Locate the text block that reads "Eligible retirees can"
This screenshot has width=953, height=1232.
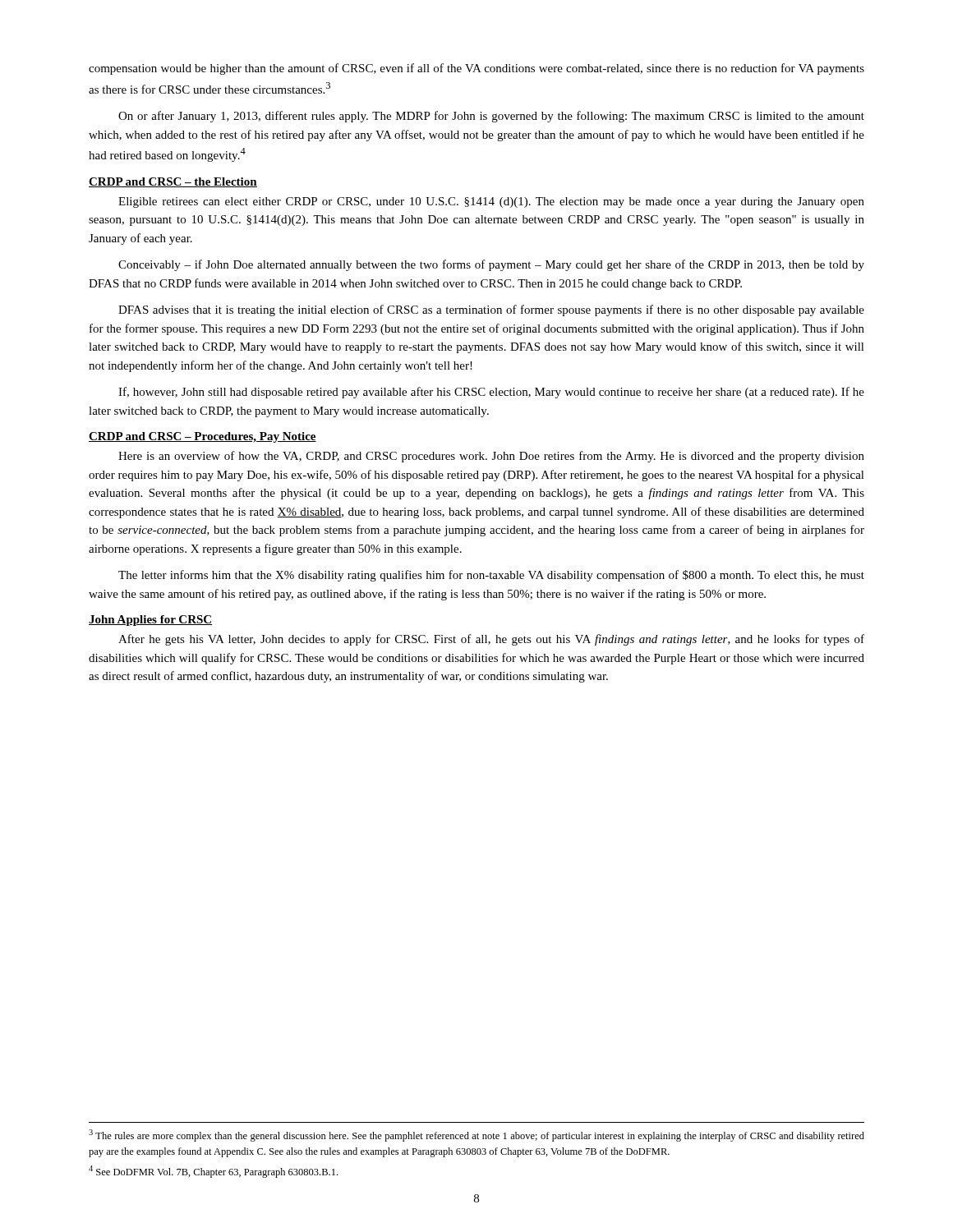pos(476,220)
